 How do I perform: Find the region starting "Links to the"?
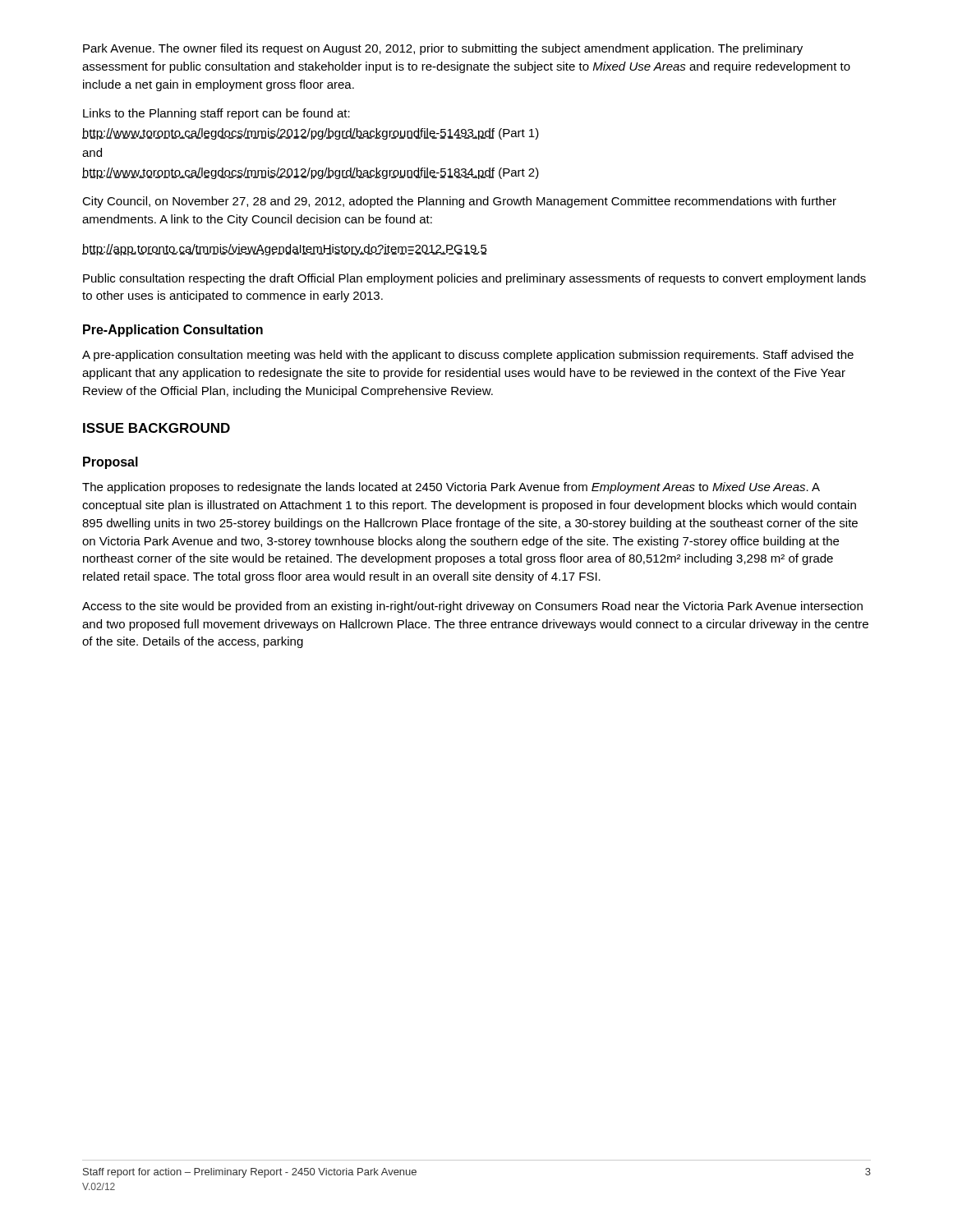point(476,143)
